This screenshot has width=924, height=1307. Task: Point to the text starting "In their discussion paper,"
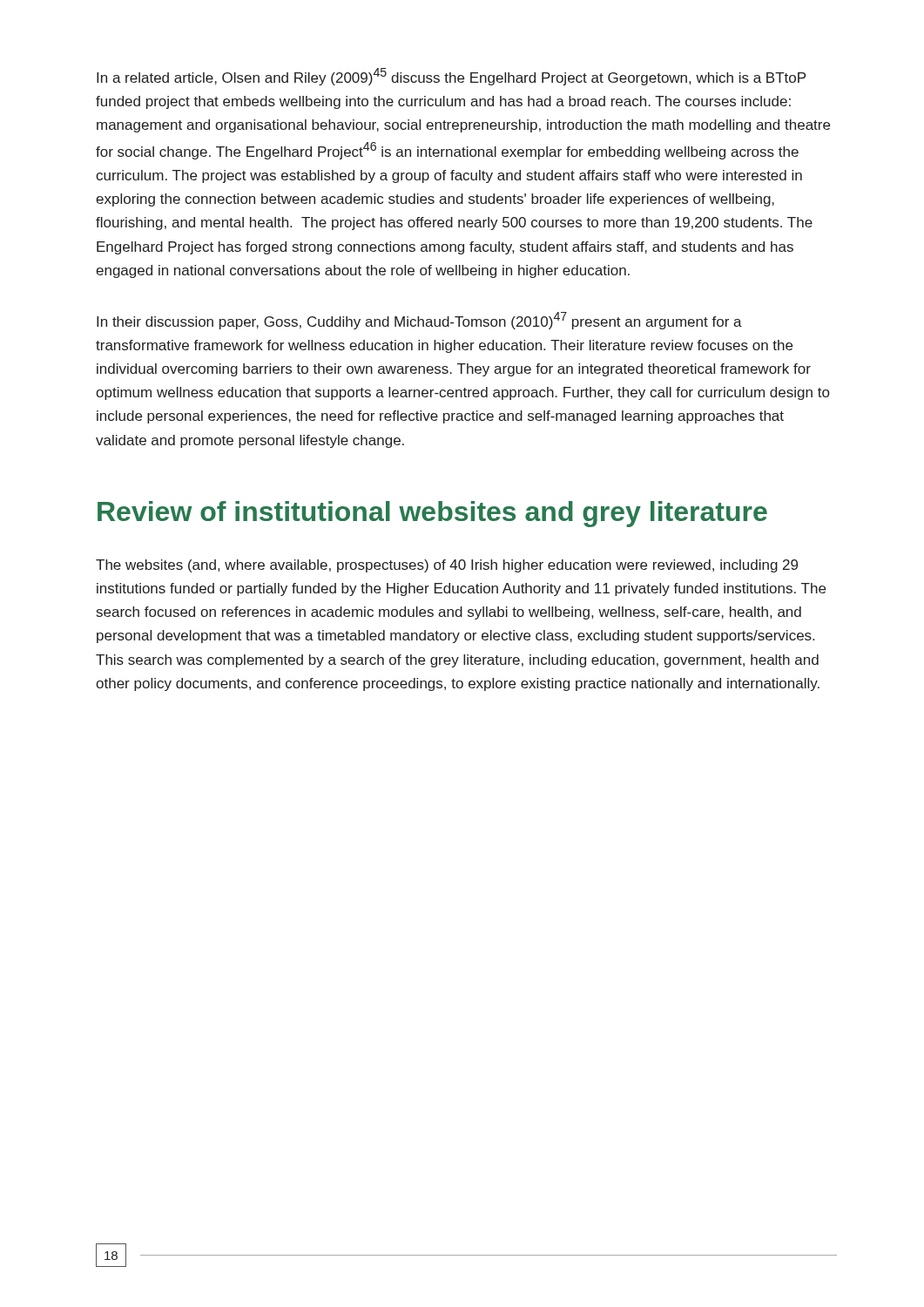click(x=463, y=379)
